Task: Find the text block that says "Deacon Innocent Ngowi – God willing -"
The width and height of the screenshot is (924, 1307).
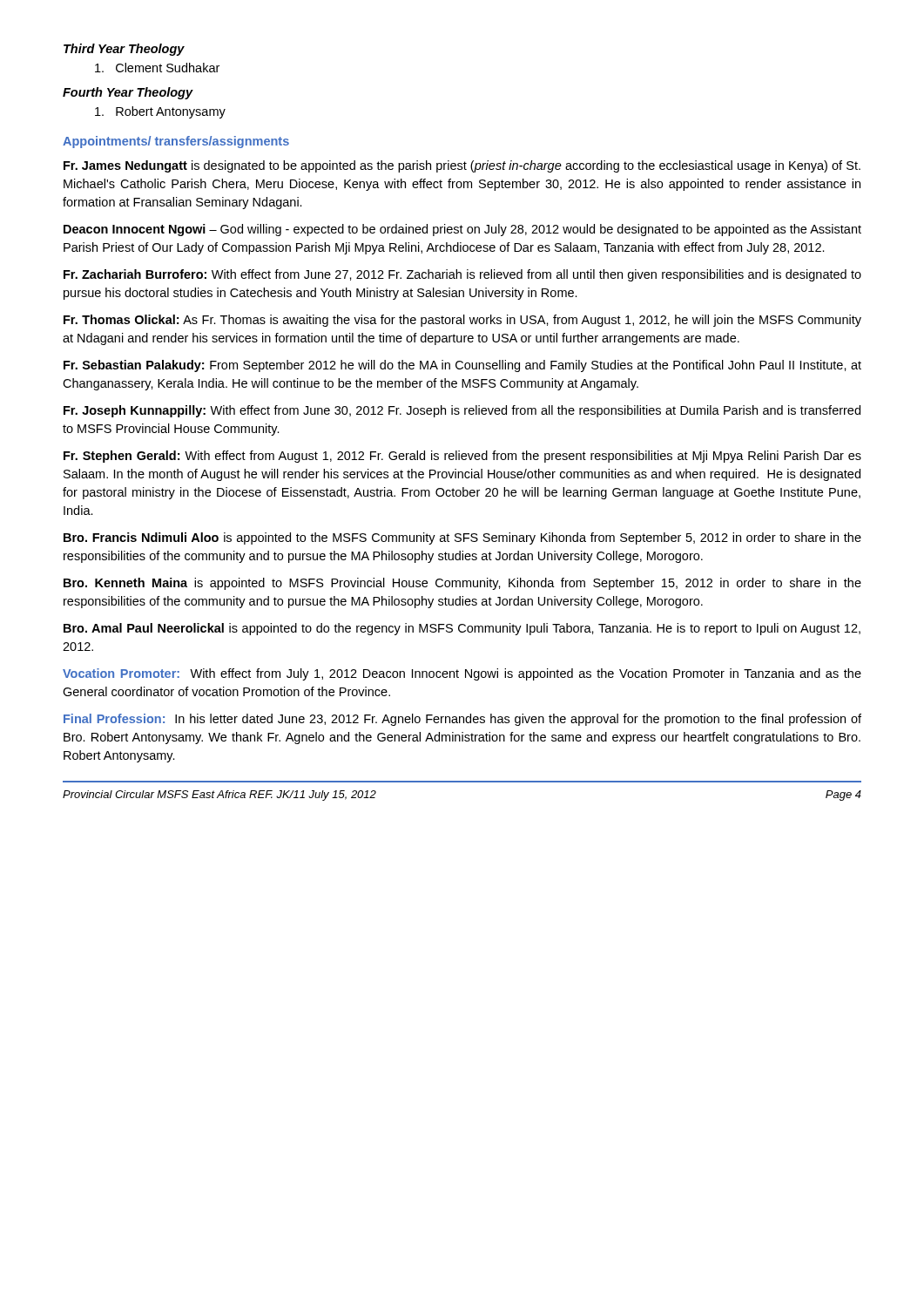Action: (x=462, y=238)
